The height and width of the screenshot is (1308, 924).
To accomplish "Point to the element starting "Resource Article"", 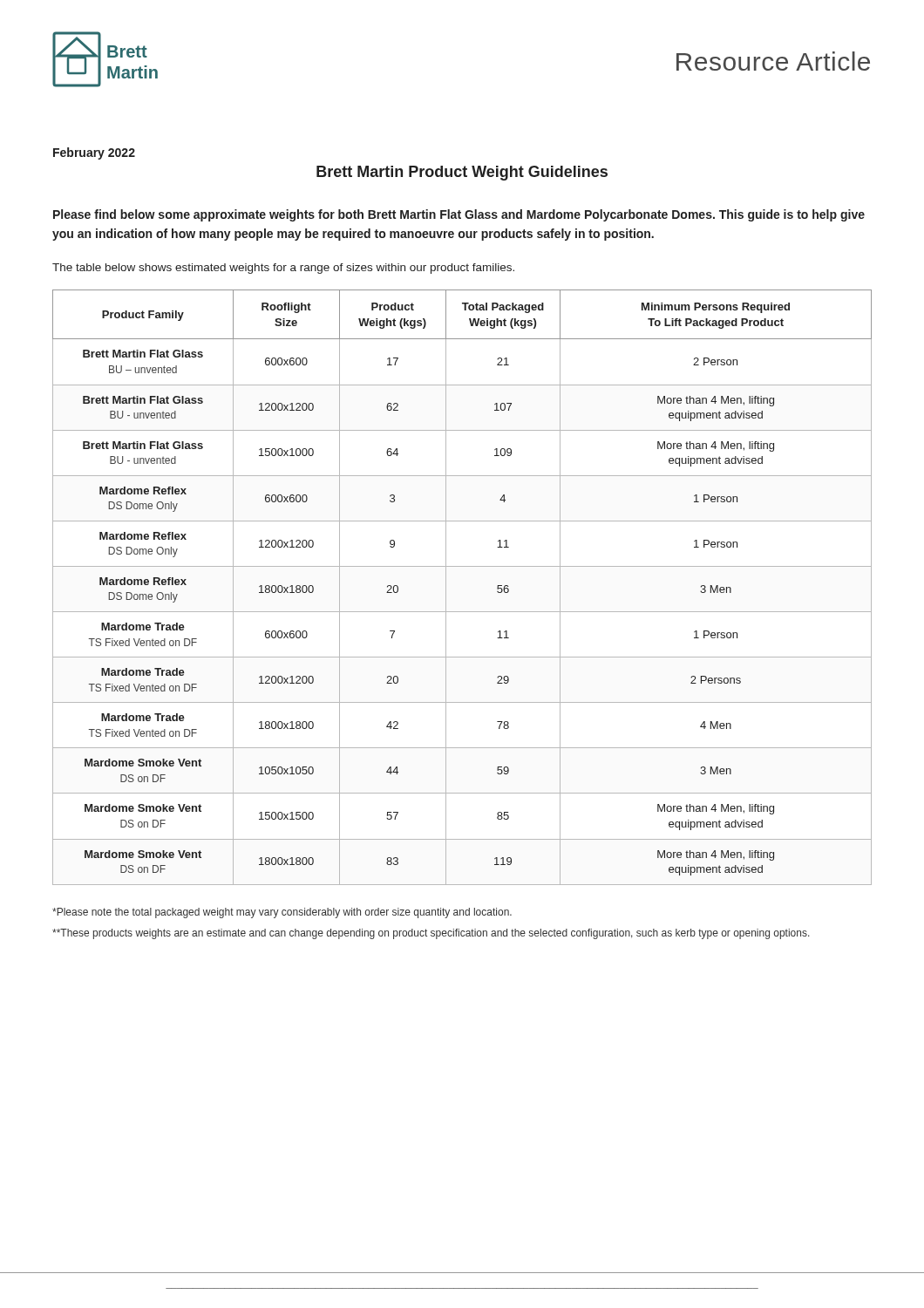I will pyautogui.click(x=773, y=61).
